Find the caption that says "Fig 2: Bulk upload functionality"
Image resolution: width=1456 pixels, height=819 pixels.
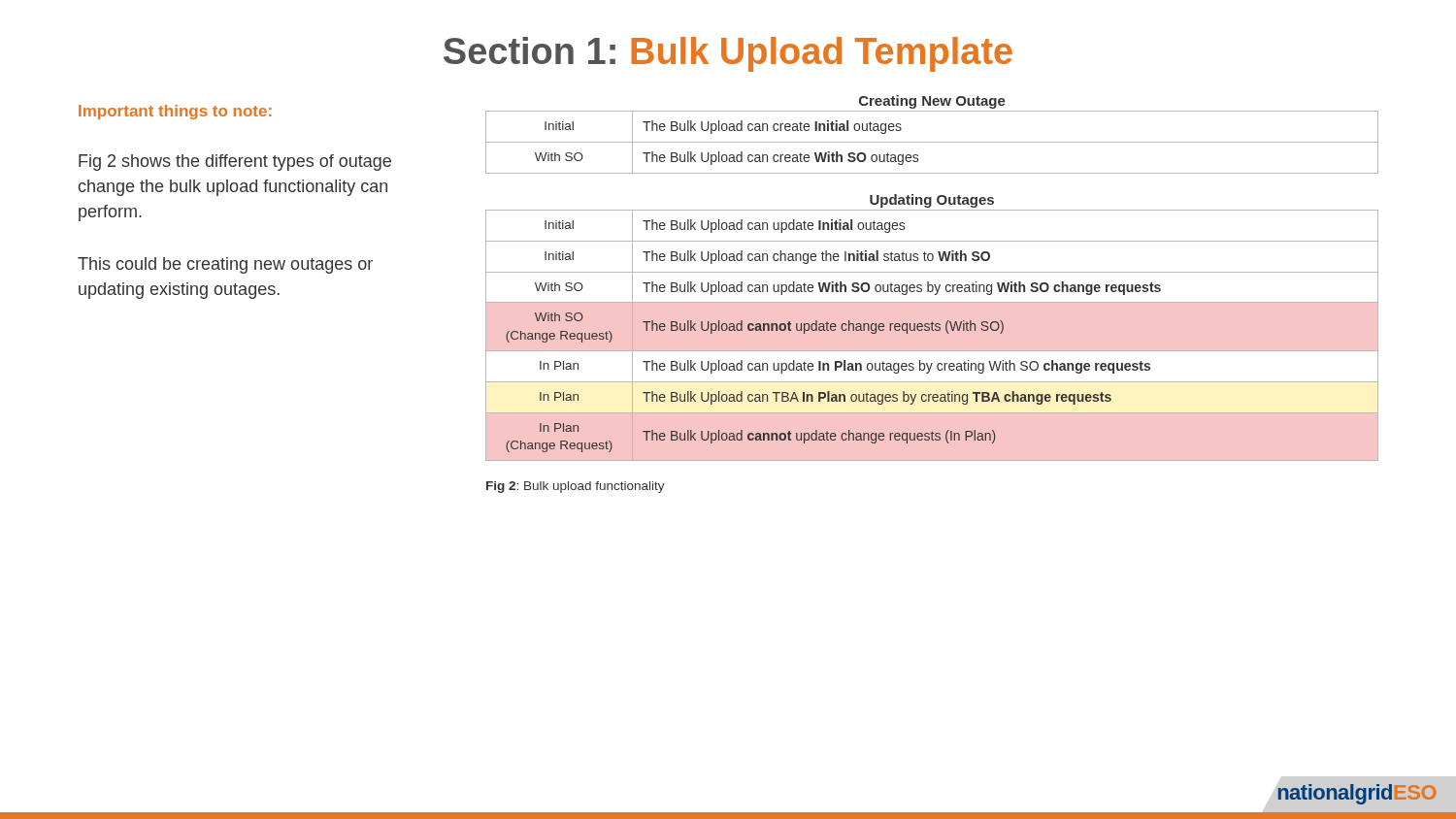pyautogui.click(x=575, y=486)
